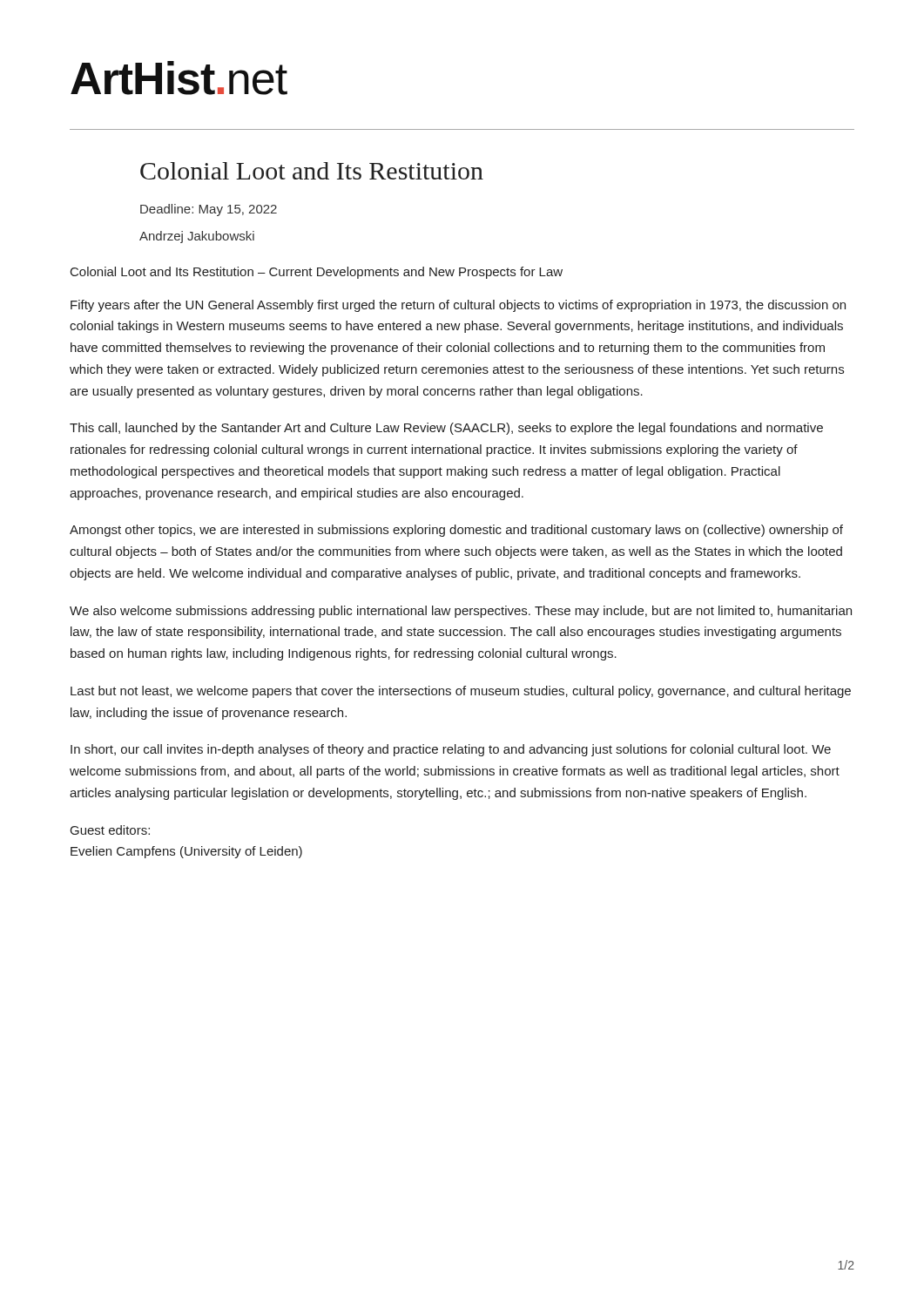Select the text that reads "Andrzej Jakubowski"

[197, 236]
